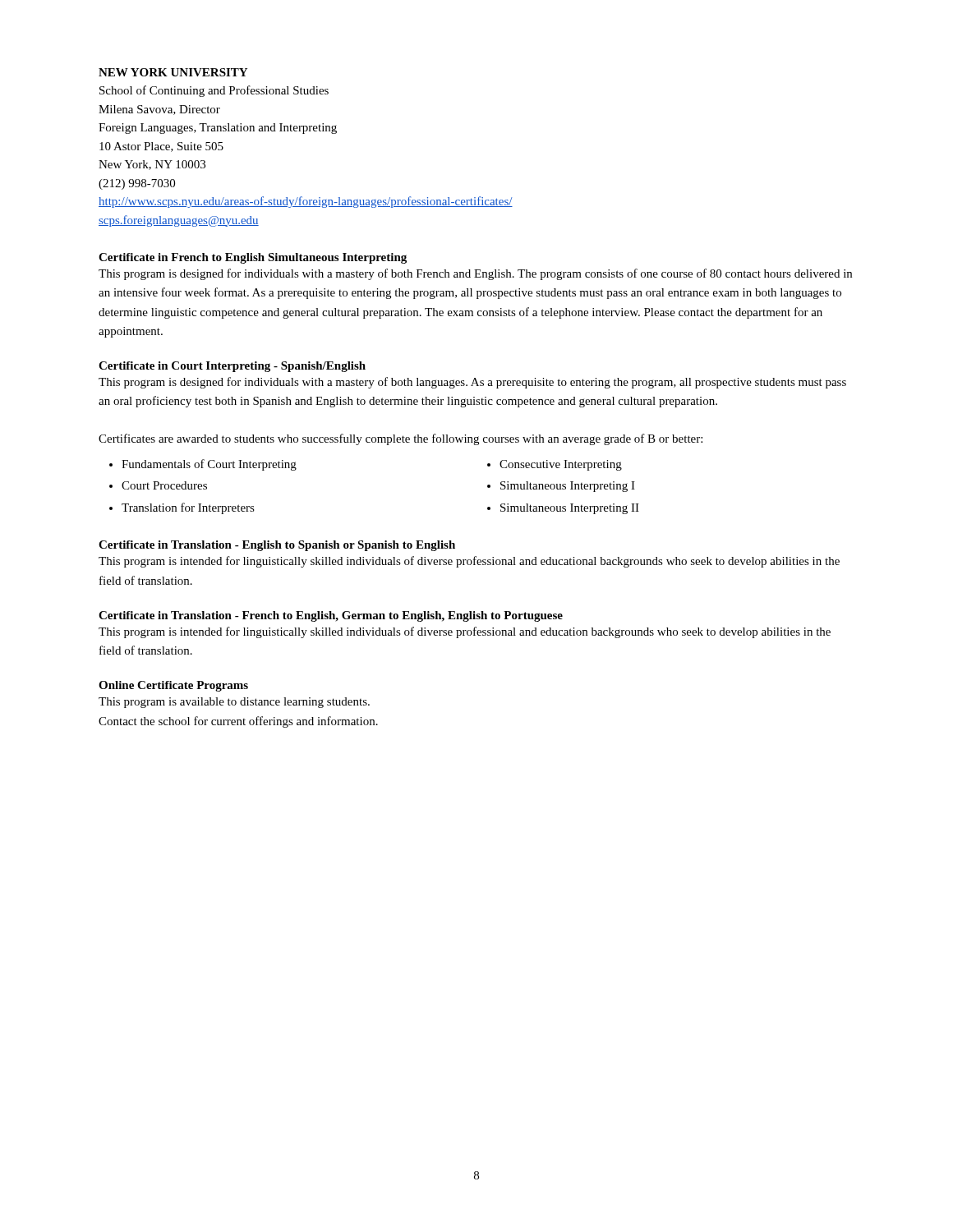Locate the section header that says "Certificate in French to English Simultaneous"
Screen dimensions: 1232x953
coord(253,257)
